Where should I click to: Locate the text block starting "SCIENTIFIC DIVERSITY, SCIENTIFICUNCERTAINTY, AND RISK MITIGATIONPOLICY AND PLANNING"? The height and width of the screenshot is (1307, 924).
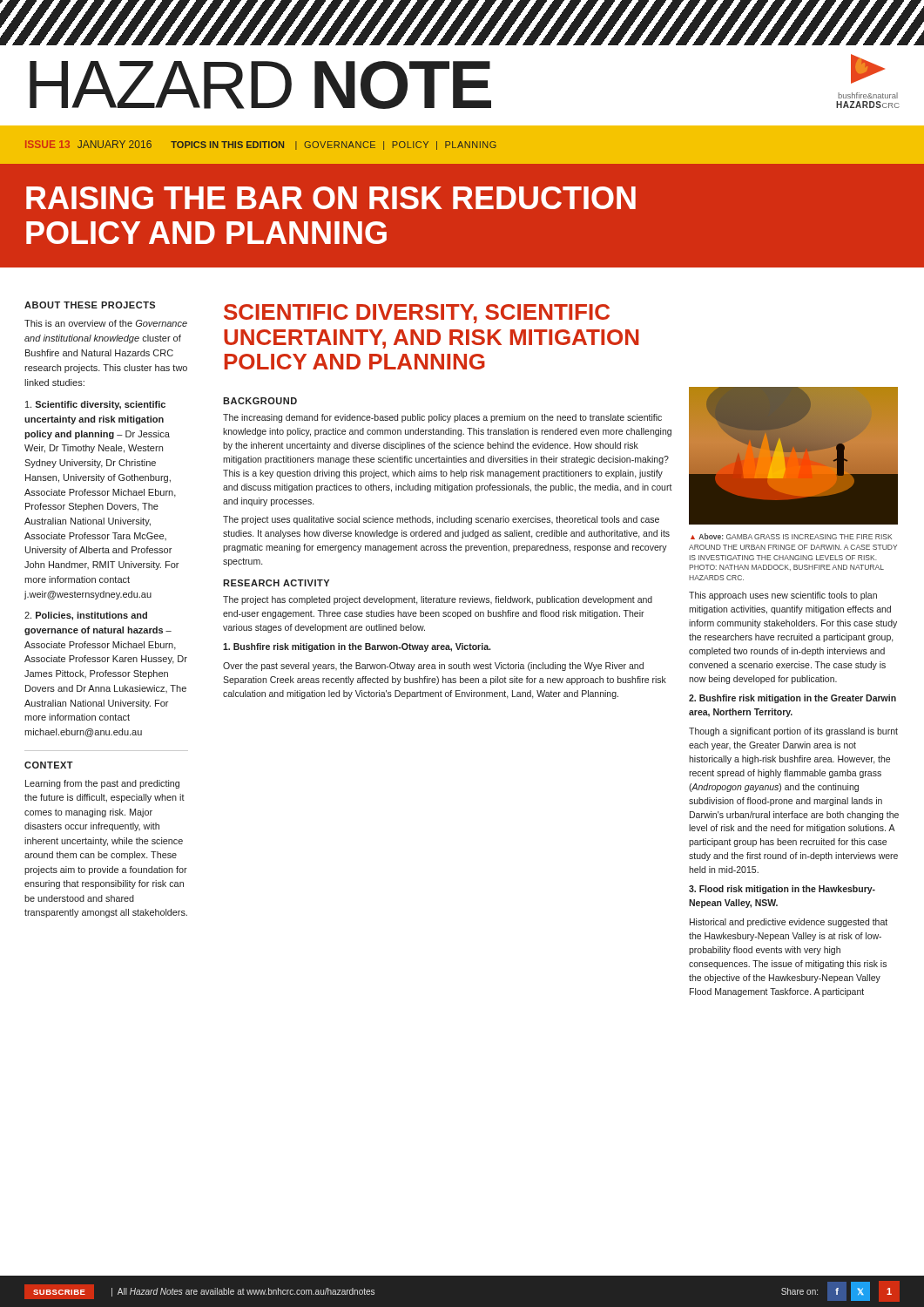pos(432,337)
